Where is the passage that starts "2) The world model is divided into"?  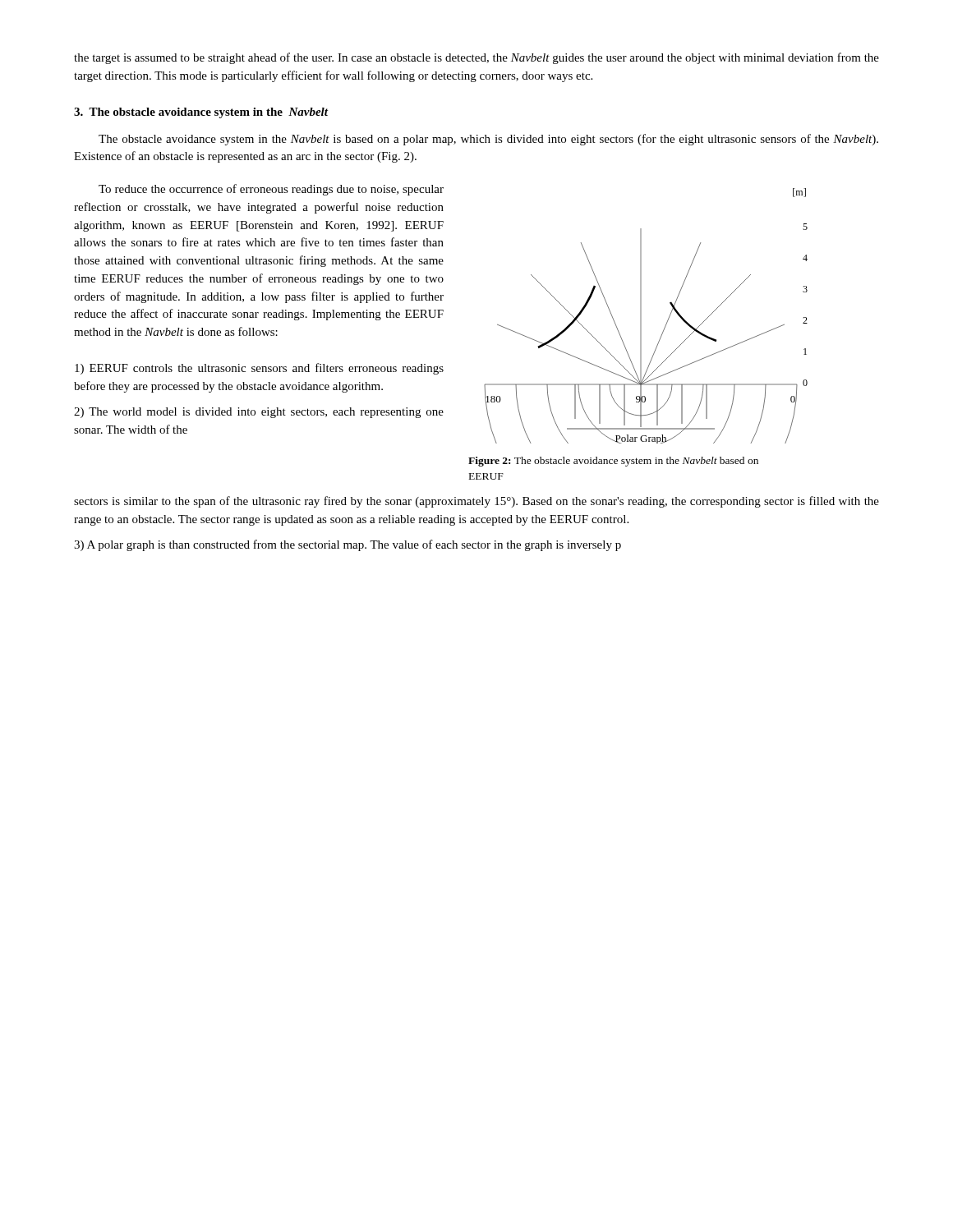[x=259, y=421]
